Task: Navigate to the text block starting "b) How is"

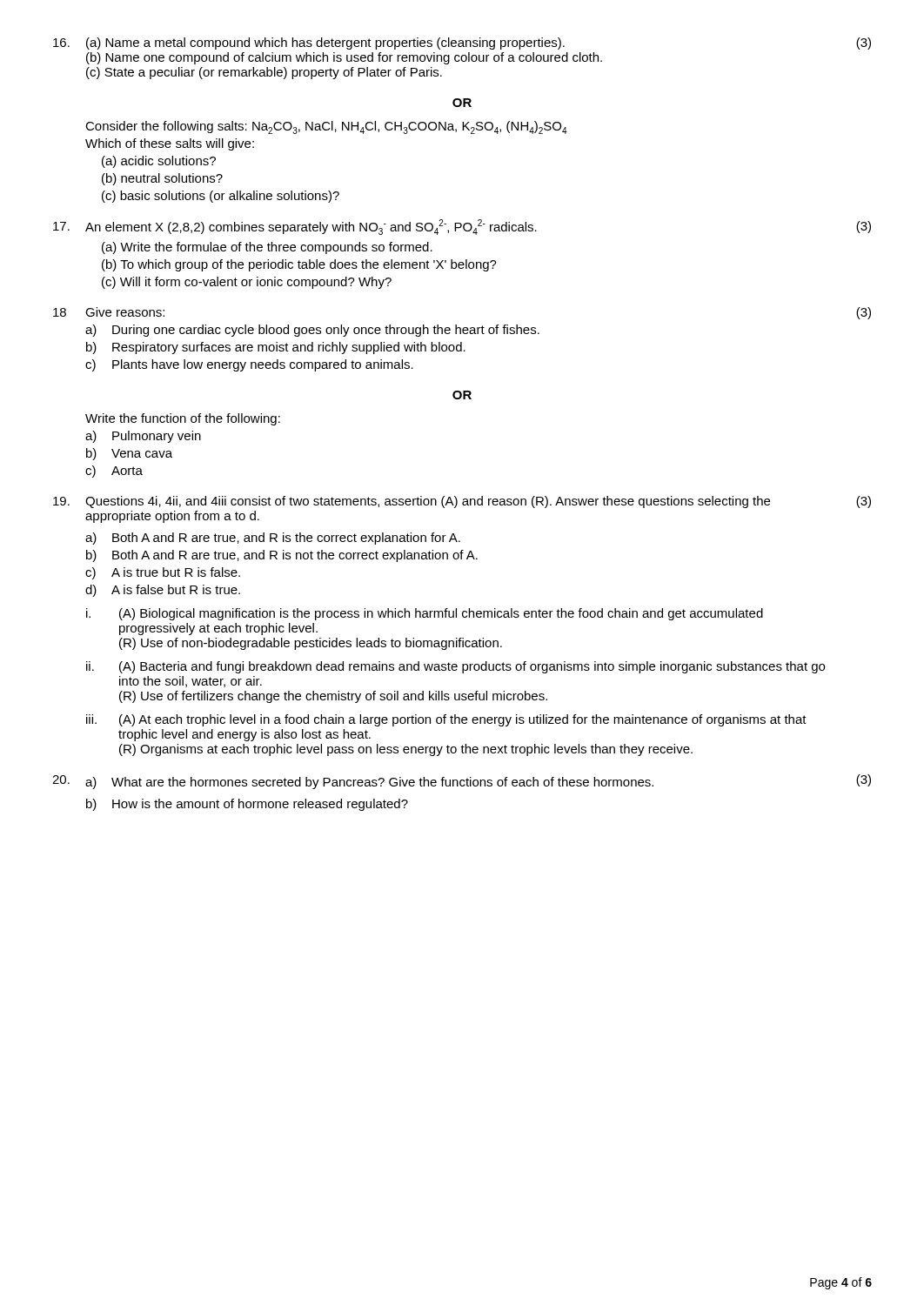Action: click(x=247, y=805)
